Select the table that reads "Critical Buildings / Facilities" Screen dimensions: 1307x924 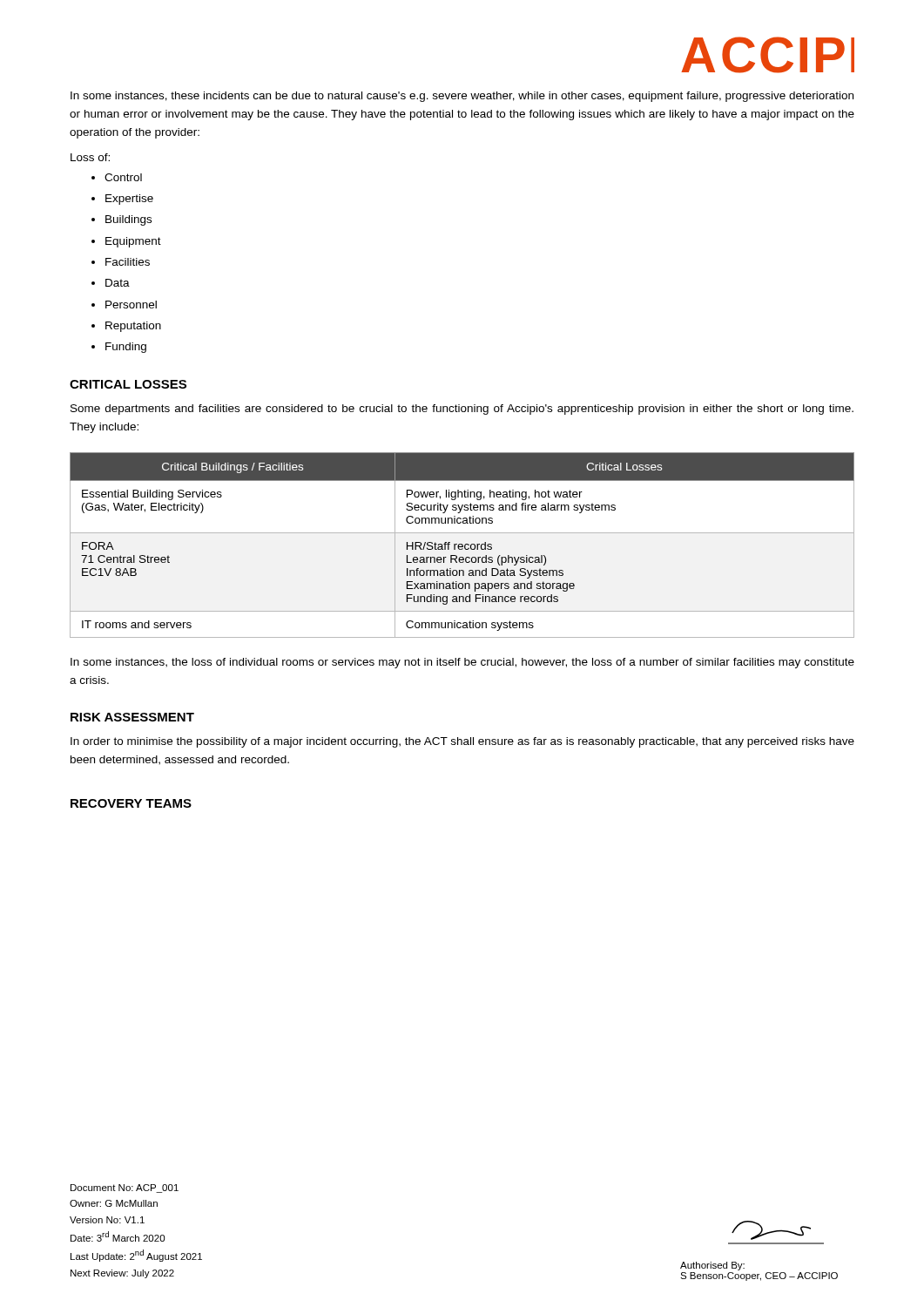click(x=462, y=545)
